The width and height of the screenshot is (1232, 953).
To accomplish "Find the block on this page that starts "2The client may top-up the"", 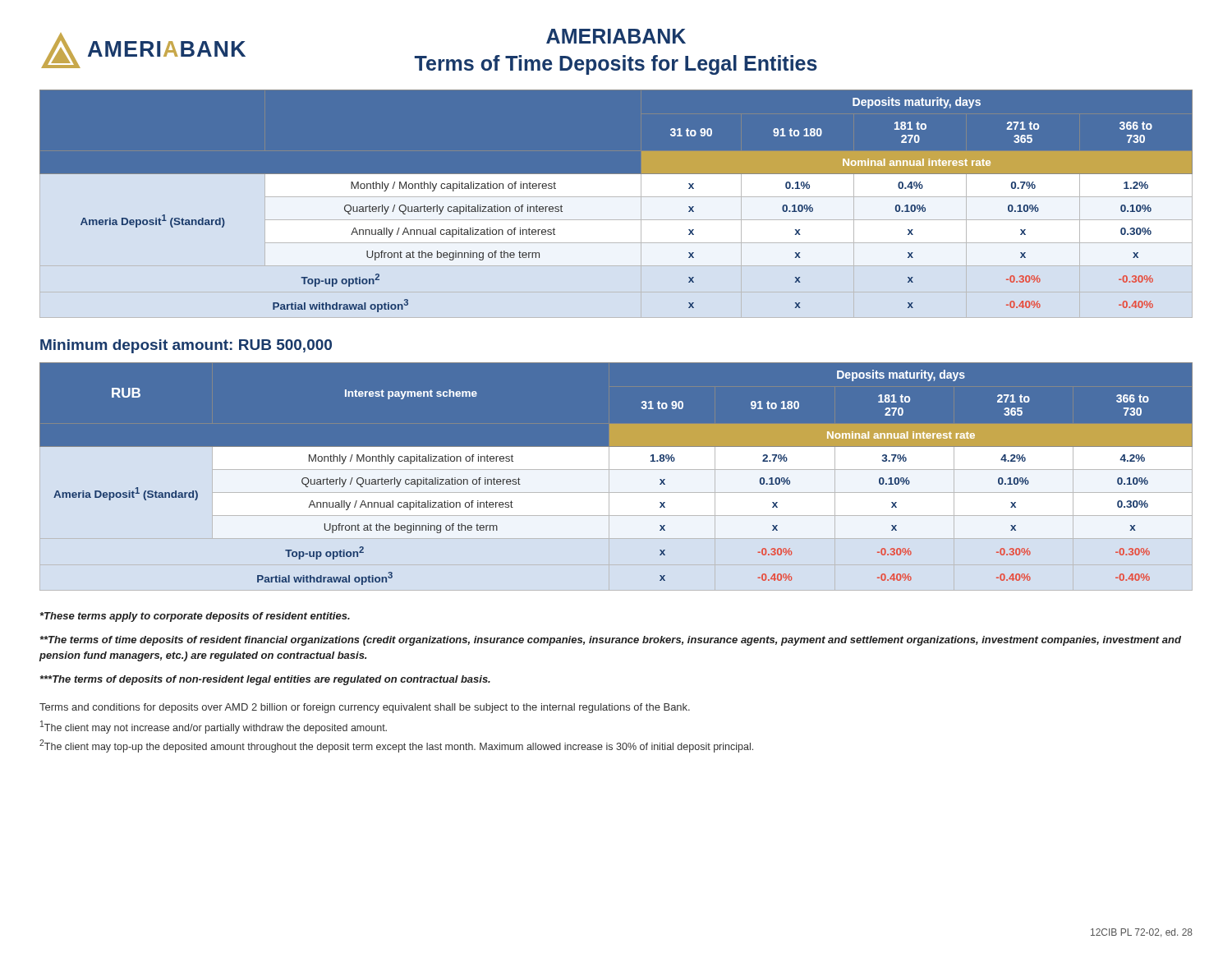I will [397, 746].
